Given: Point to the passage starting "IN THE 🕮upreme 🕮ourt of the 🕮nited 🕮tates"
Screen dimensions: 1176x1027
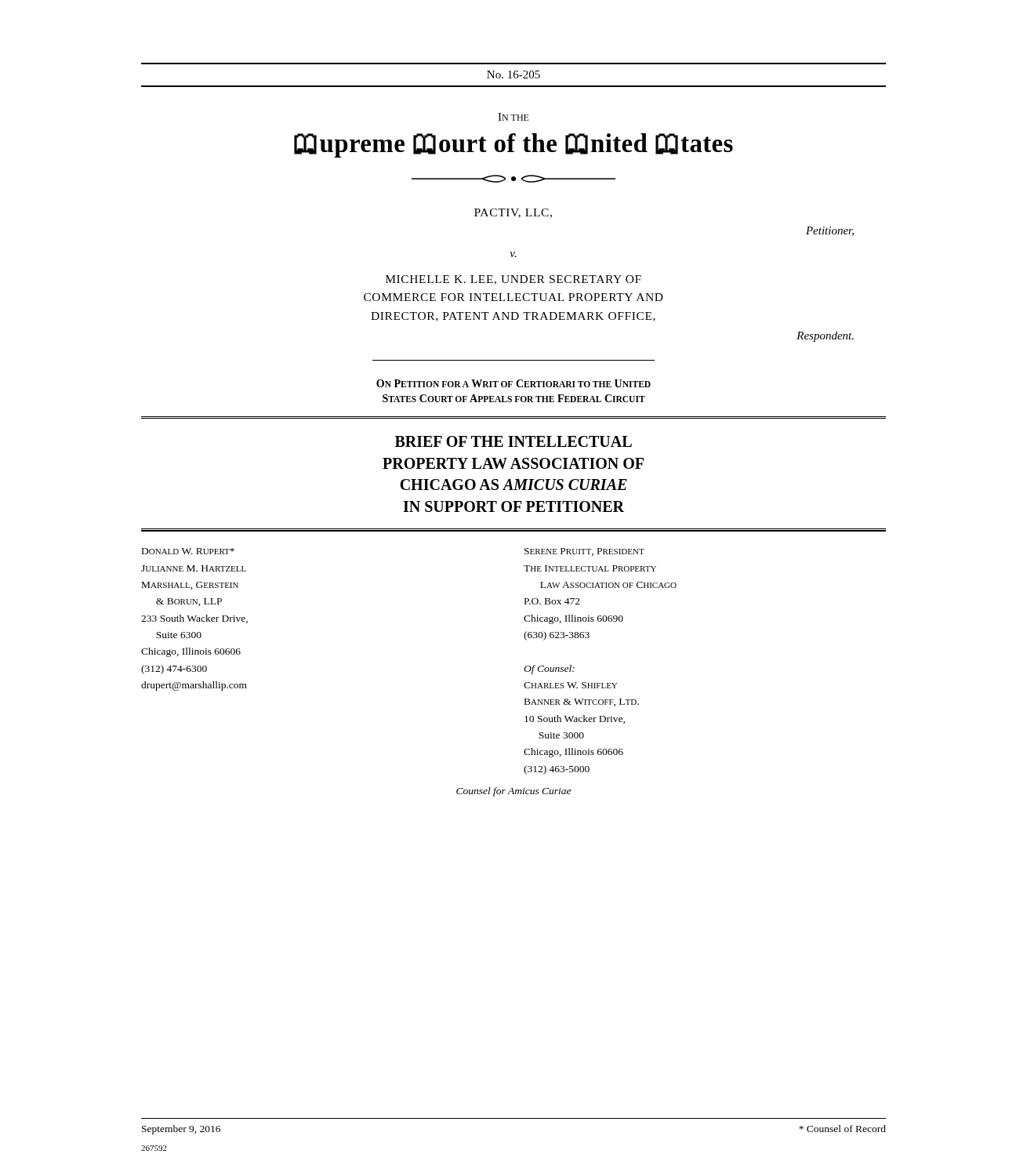Looking at the screenshot, I should pyautogui.click(x=514, y=134).
